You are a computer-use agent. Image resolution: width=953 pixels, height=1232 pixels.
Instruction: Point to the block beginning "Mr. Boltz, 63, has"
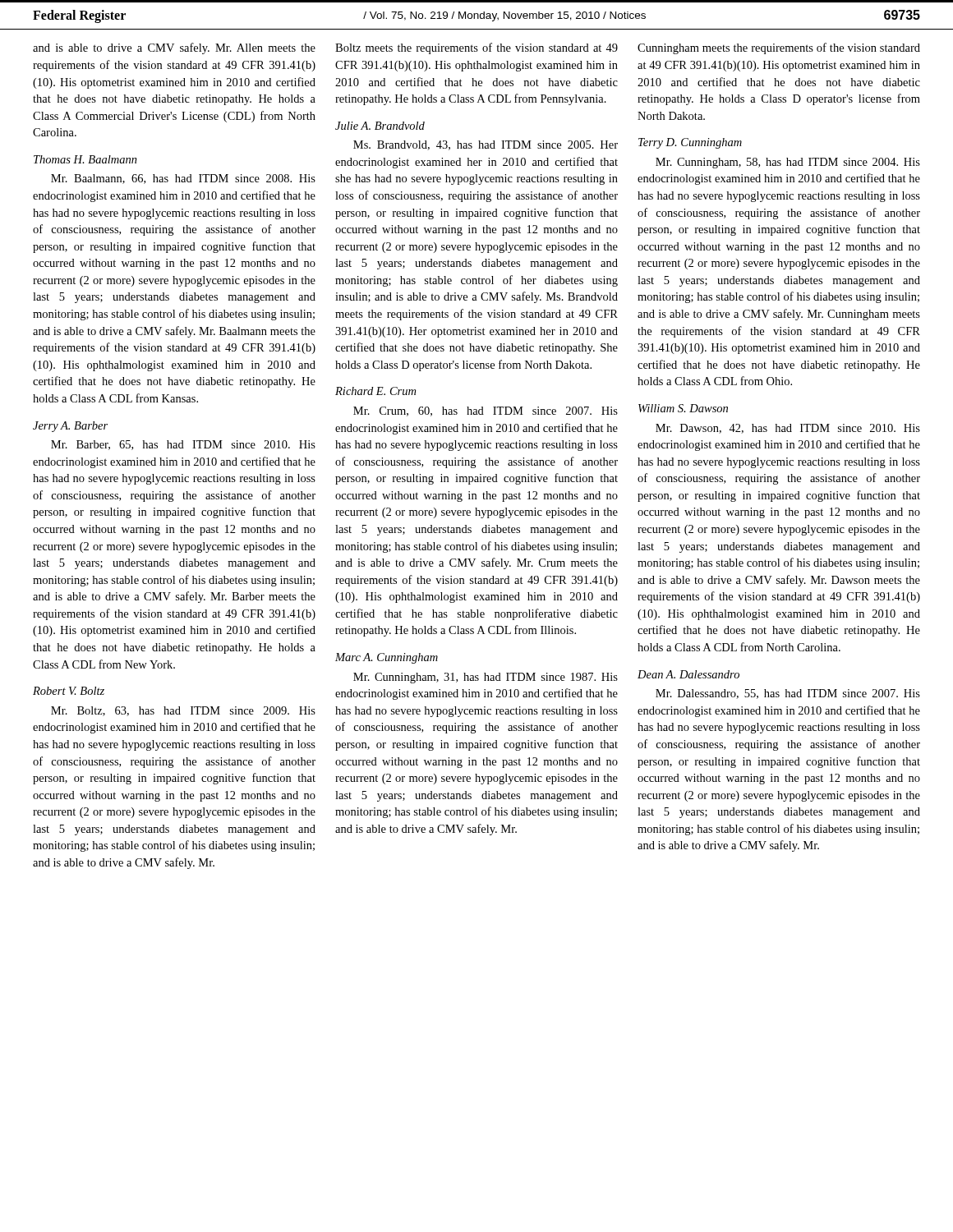coord(174,787)
